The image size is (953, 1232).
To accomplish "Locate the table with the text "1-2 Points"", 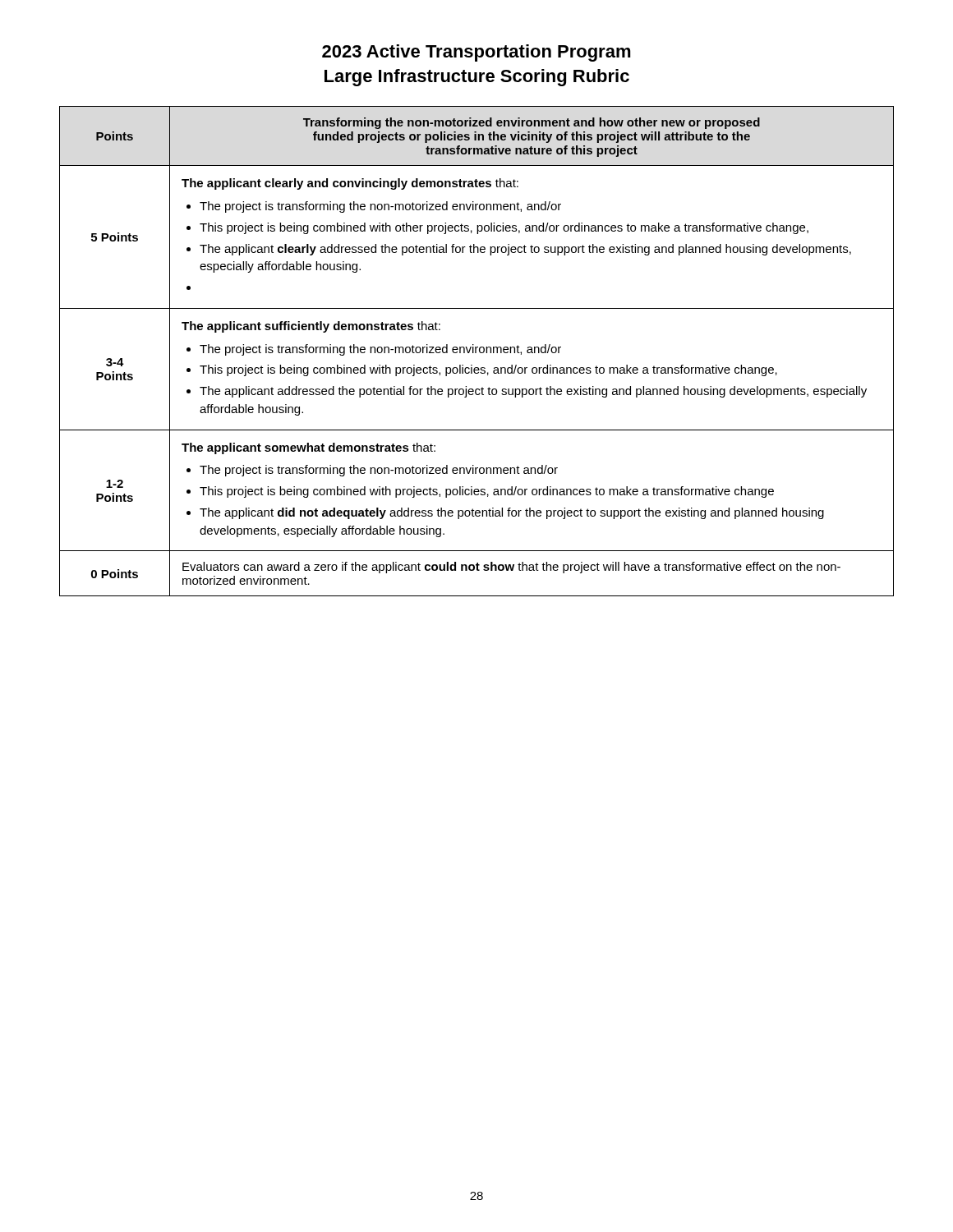I will pyautogui.click(x=476, y=351).
